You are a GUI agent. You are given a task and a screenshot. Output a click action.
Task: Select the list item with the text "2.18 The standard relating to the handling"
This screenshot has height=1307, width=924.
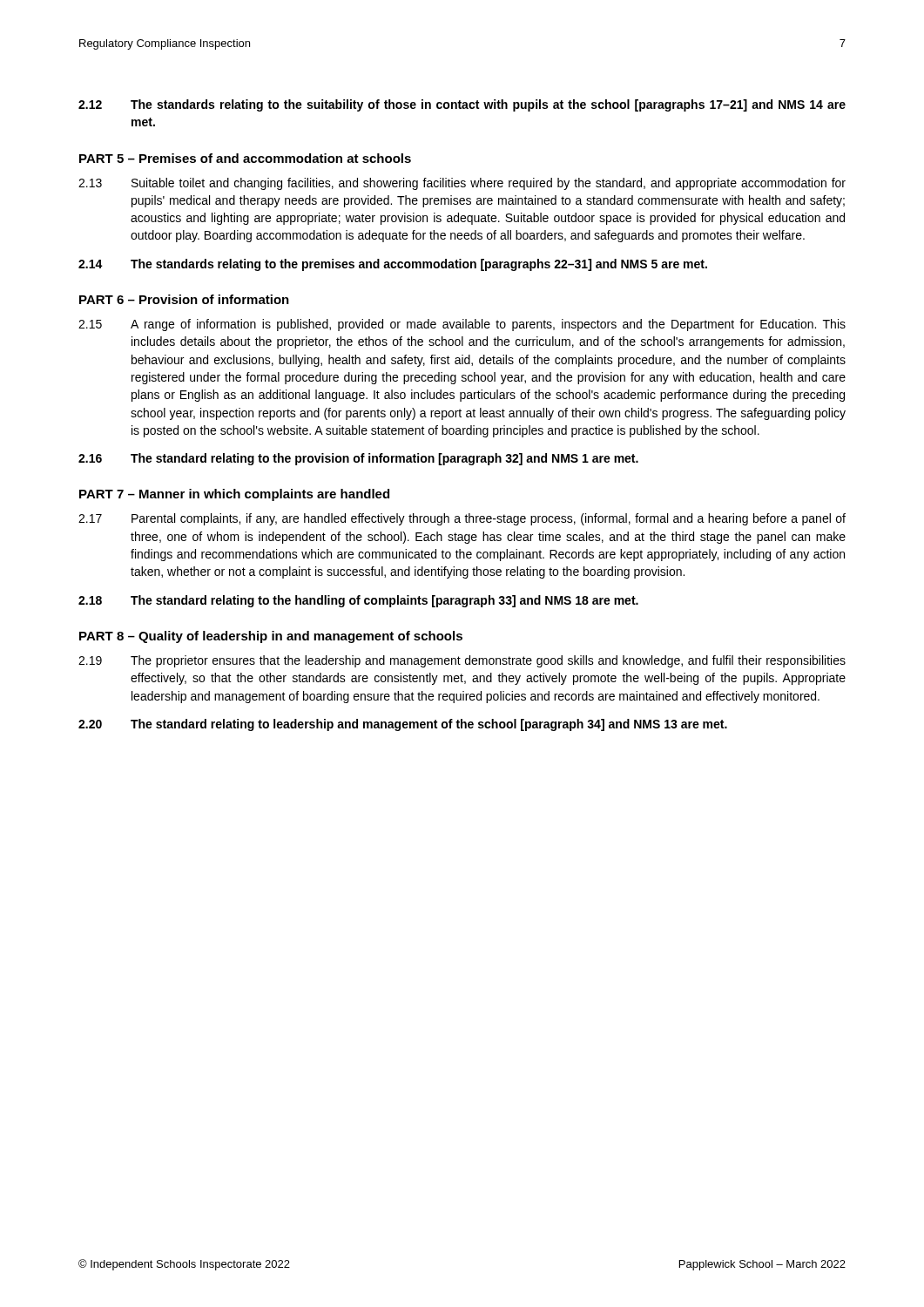click(x=462, y=600)
